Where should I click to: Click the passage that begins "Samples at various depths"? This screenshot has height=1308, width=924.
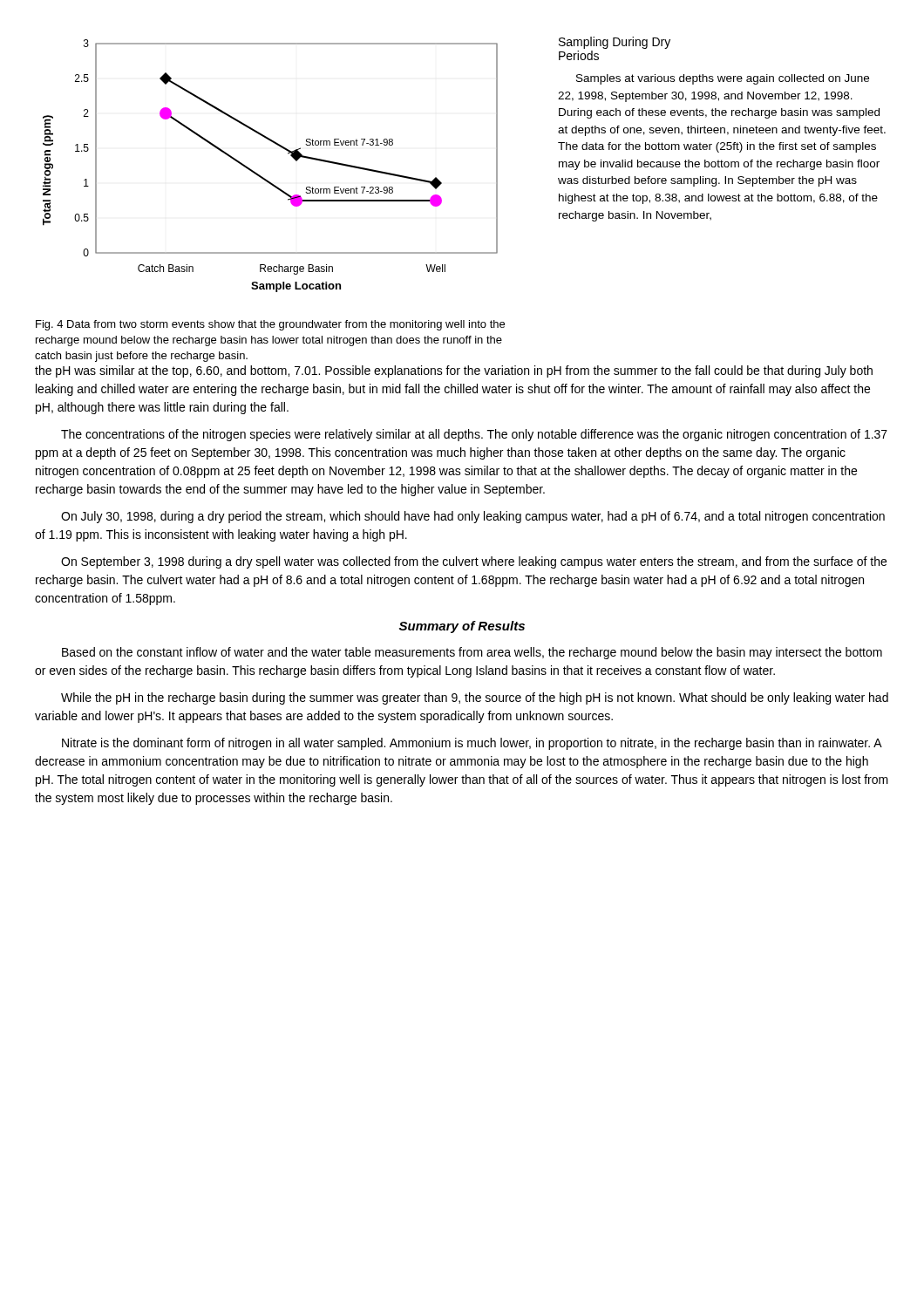pyautogui.click(x=724, y=146)
